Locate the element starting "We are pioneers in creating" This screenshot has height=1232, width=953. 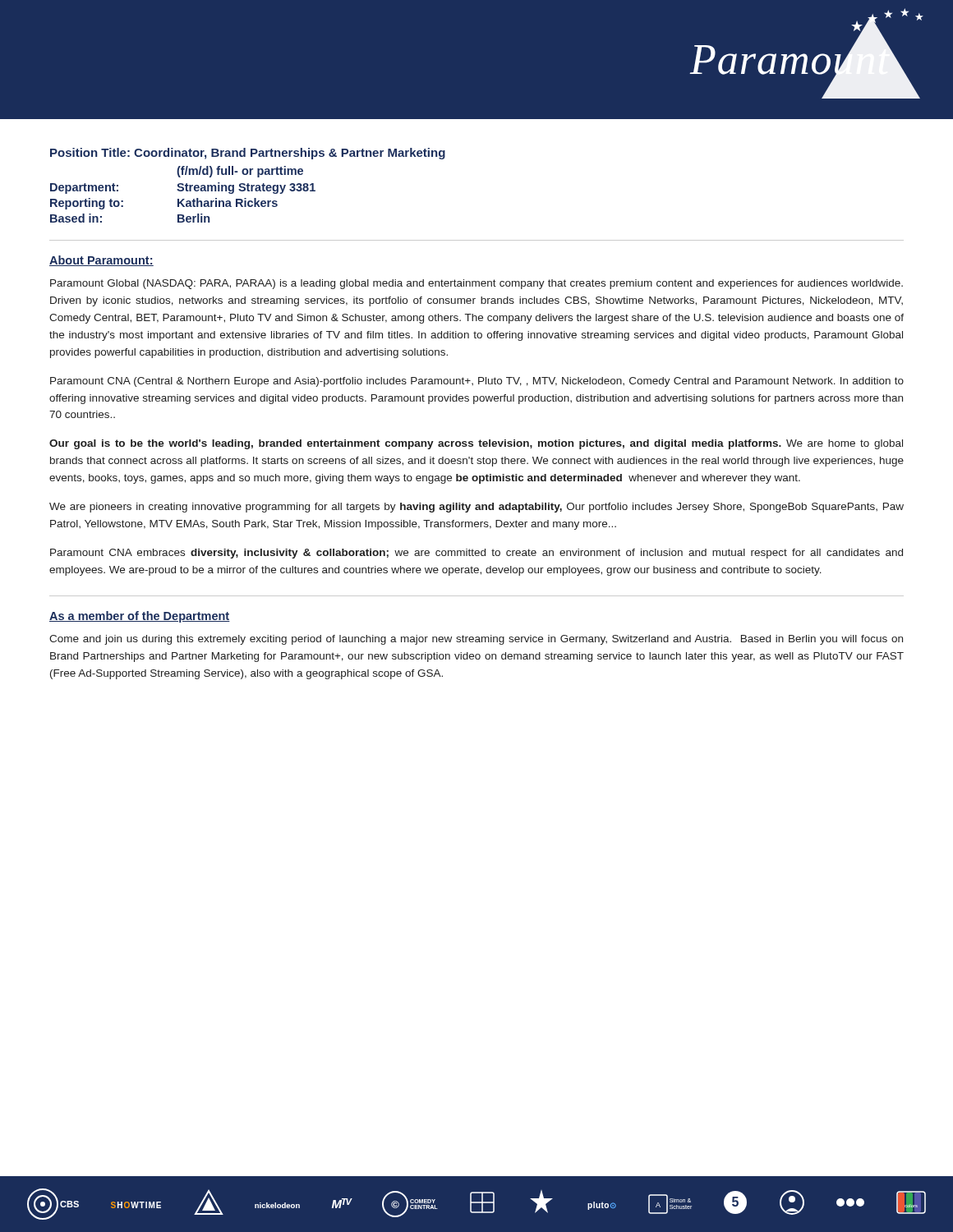coord(476,515)
